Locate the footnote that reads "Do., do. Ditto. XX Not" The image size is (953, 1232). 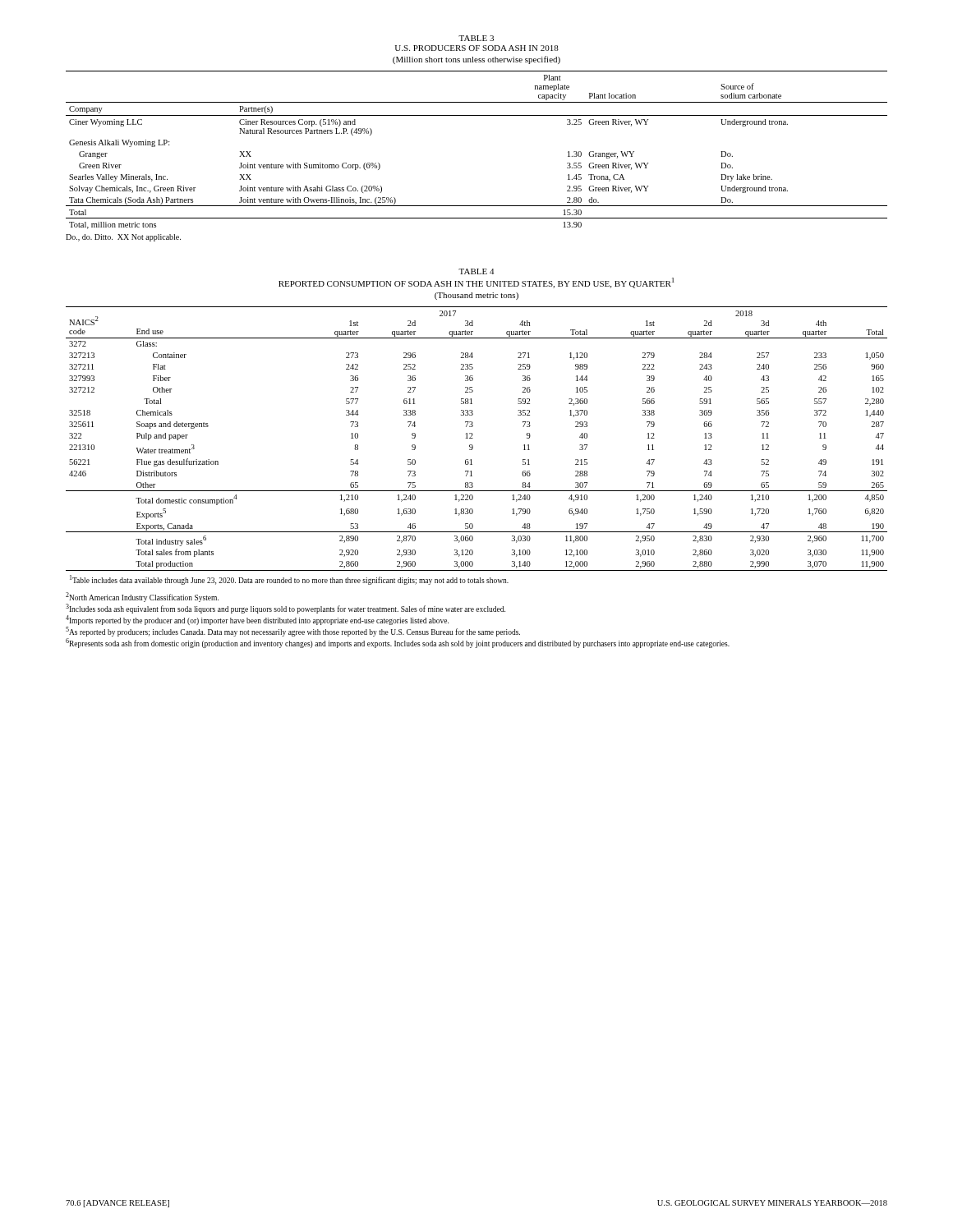click(124, 237)
